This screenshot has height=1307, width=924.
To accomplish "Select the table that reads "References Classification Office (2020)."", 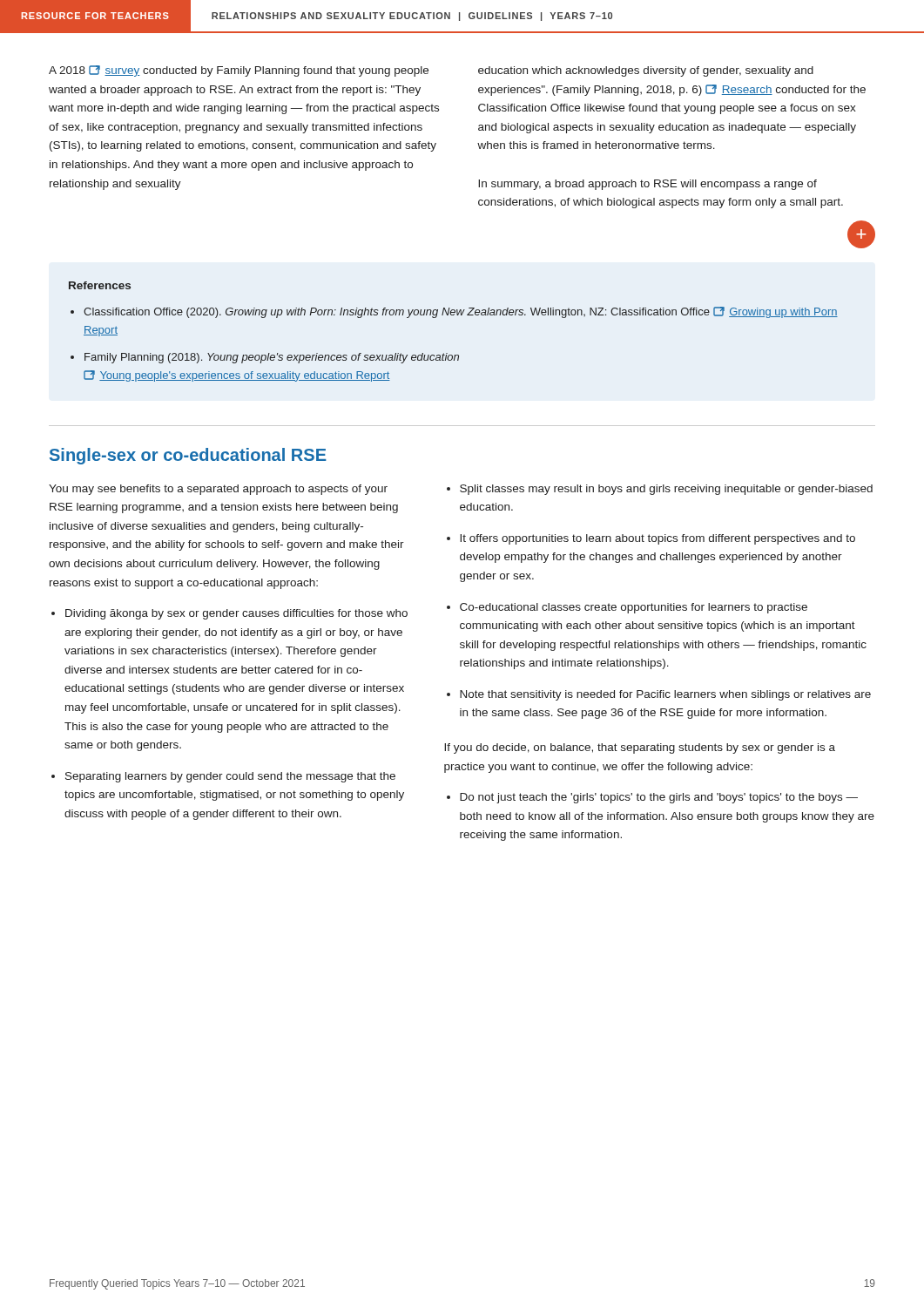I will point(462,331).
